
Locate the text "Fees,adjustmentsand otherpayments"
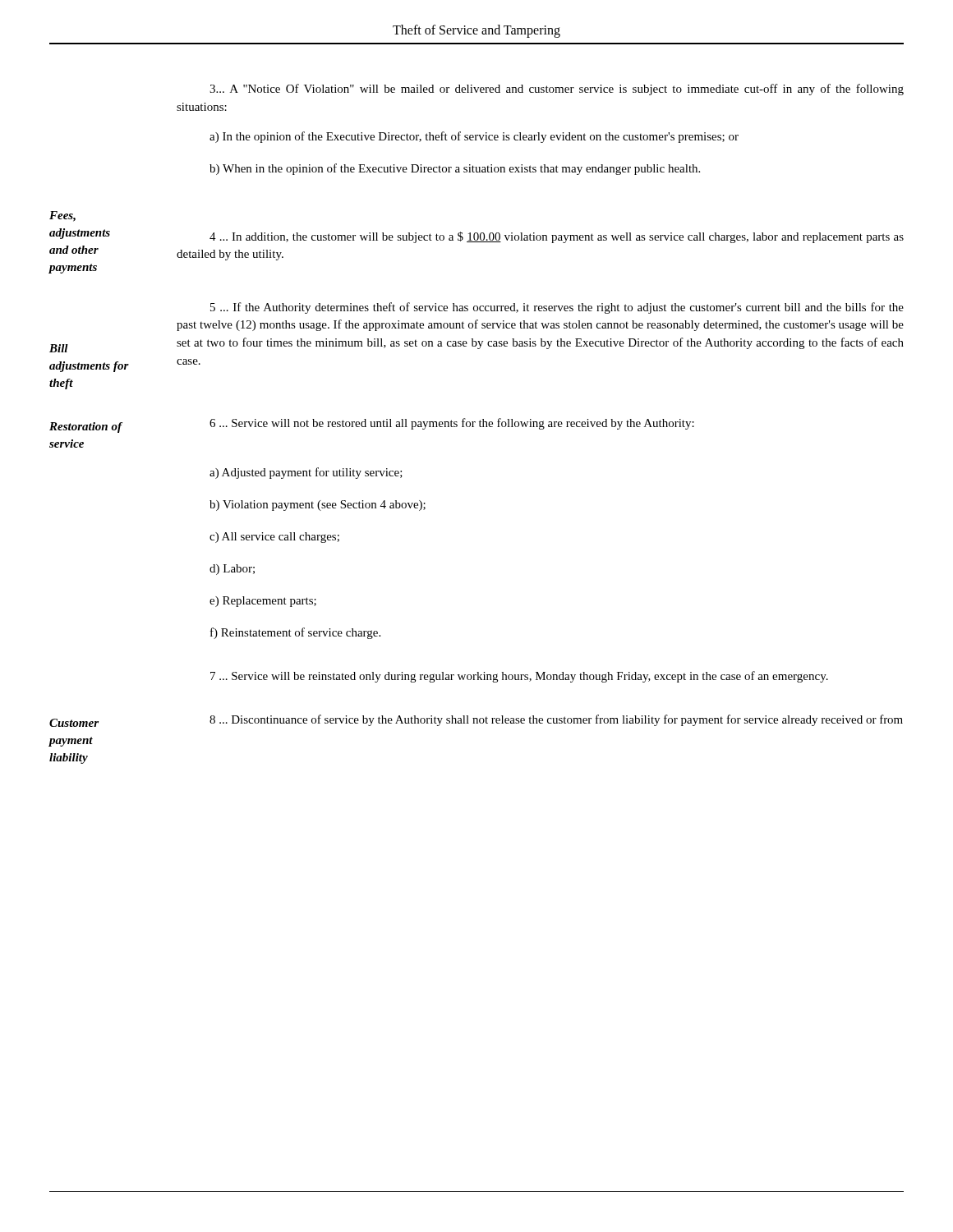coord(80,241)
